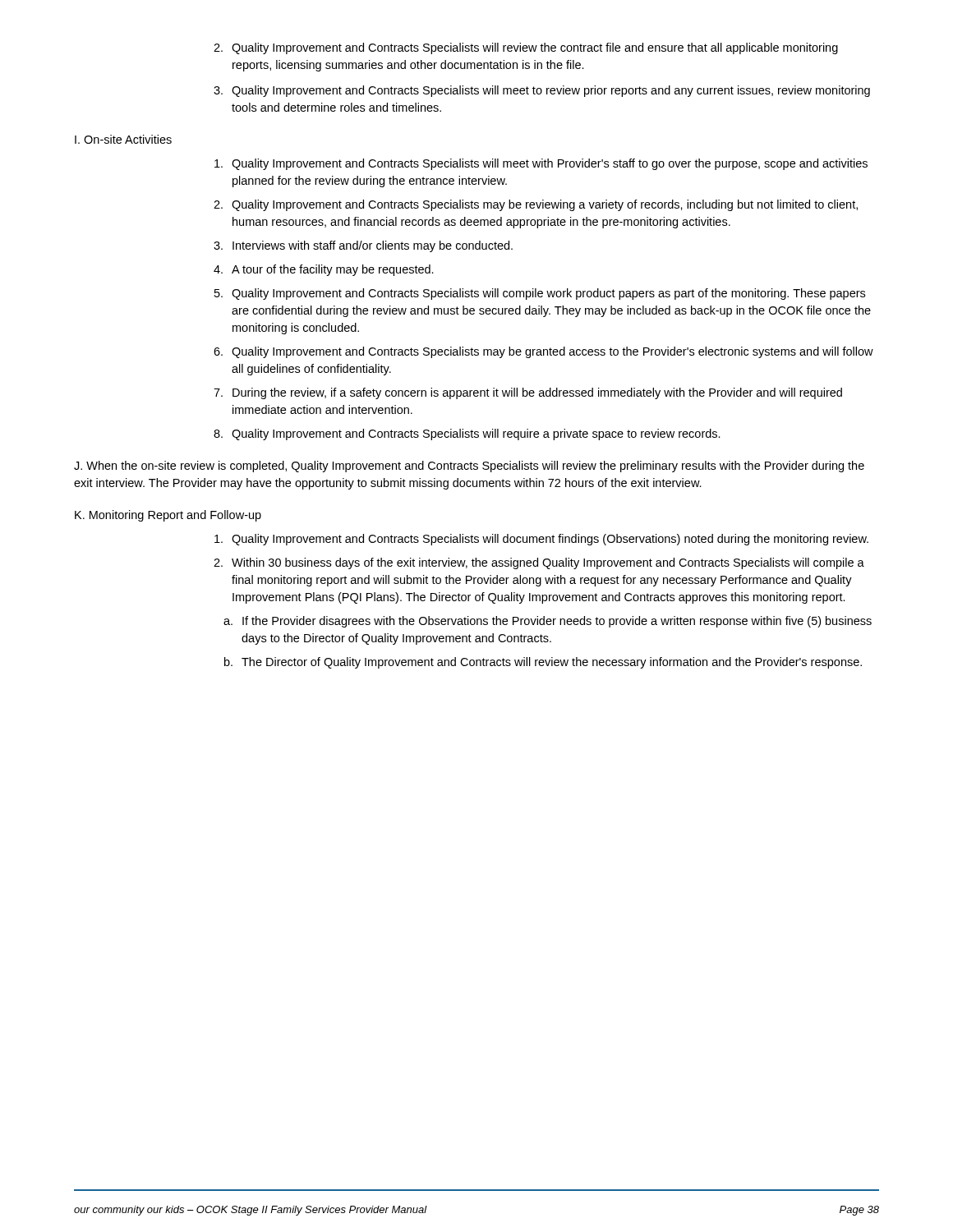Point to the element starting "4. A tour of the"
The height and width of the screenshot is (1232, 953).
pos(308,270)
